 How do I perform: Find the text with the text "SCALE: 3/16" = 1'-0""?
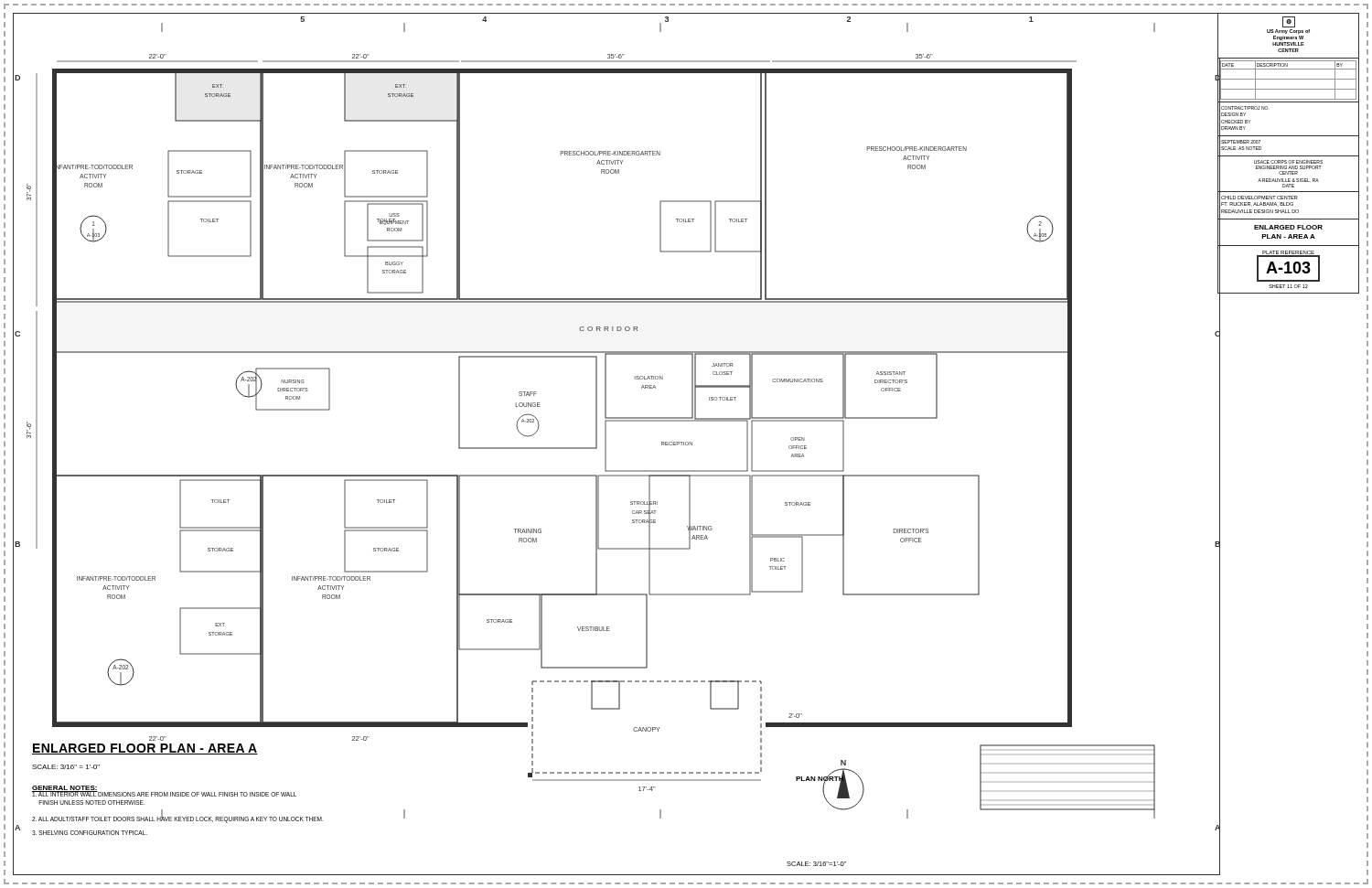[x=66, y=767]
